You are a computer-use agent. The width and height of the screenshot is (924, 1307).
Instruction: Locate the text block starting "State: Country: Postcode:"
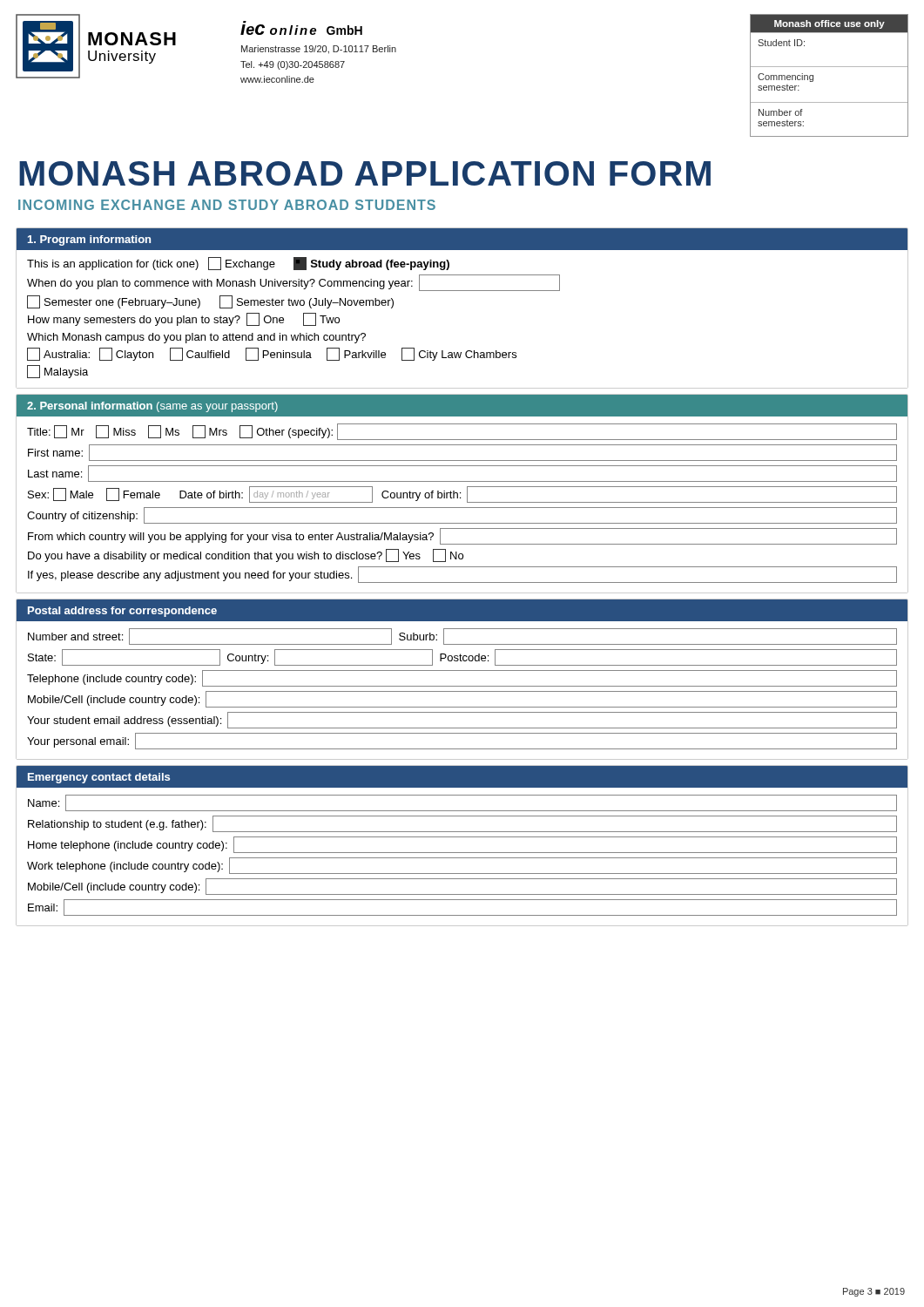click(462, 657)
